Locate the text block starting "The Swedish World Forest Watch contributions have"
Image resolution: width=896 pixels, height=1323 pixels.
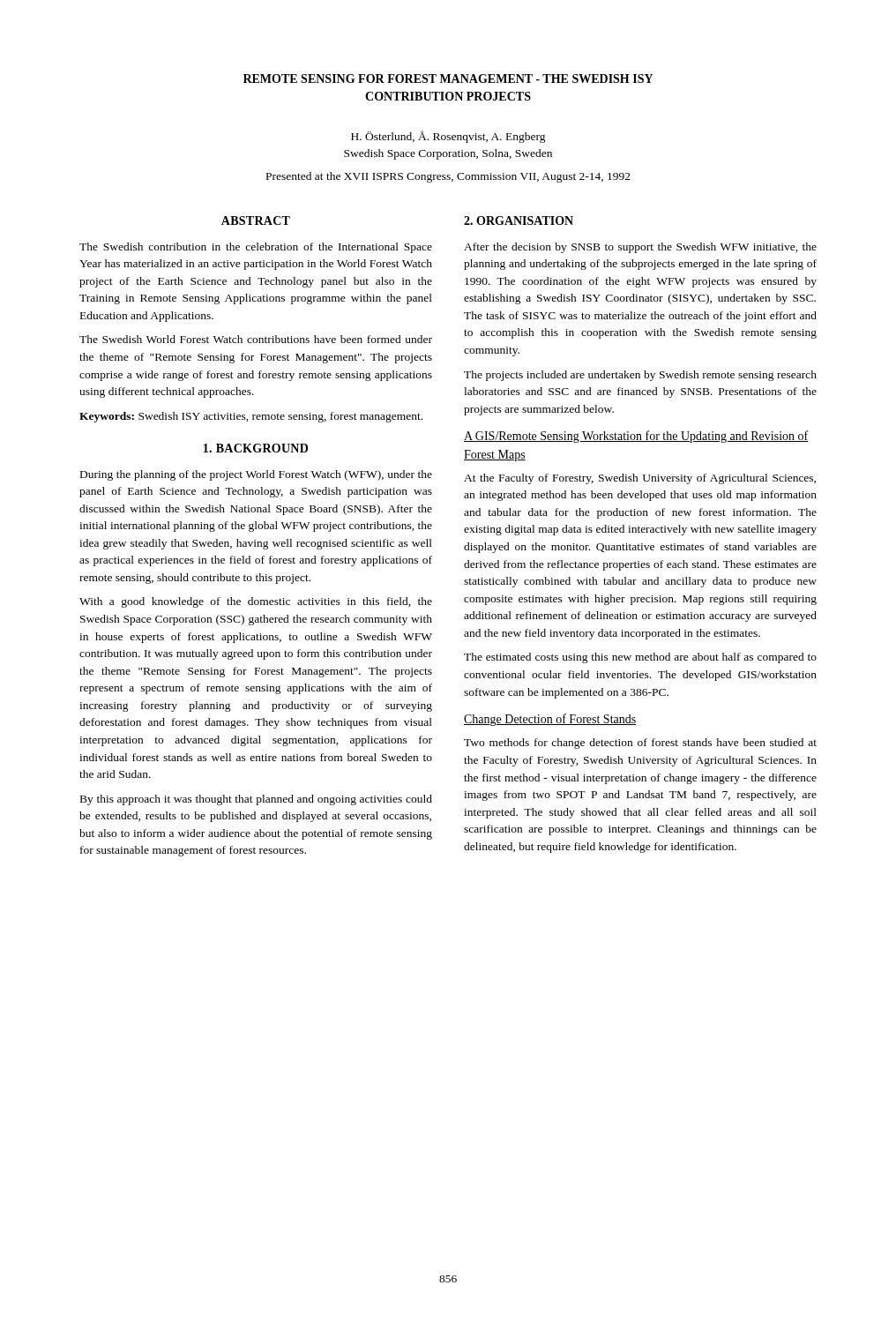[x=256, y=366]
